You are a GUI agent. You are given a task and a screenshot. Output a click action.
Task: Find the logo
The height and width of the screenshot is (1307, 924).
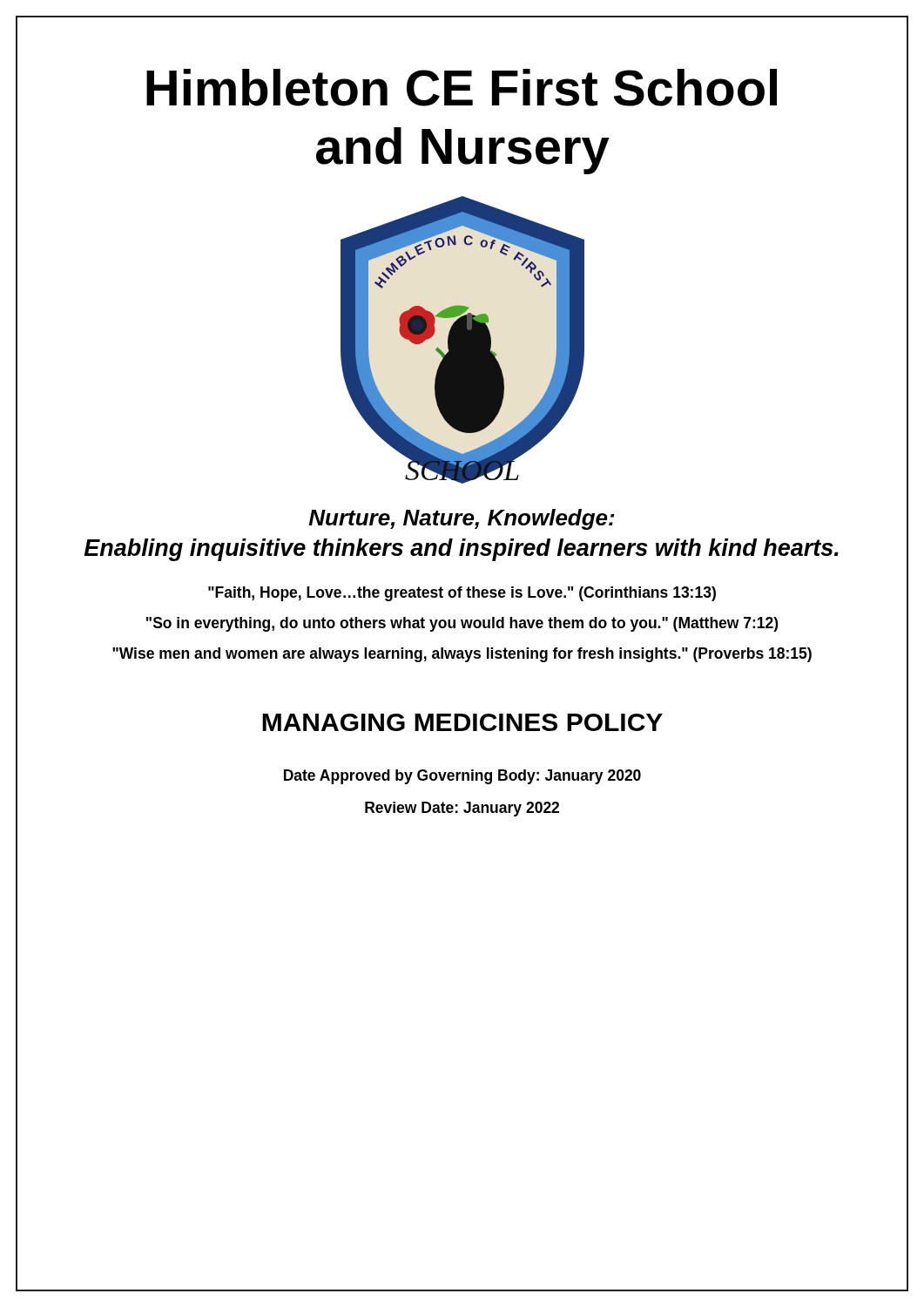[x=462, y=336]
